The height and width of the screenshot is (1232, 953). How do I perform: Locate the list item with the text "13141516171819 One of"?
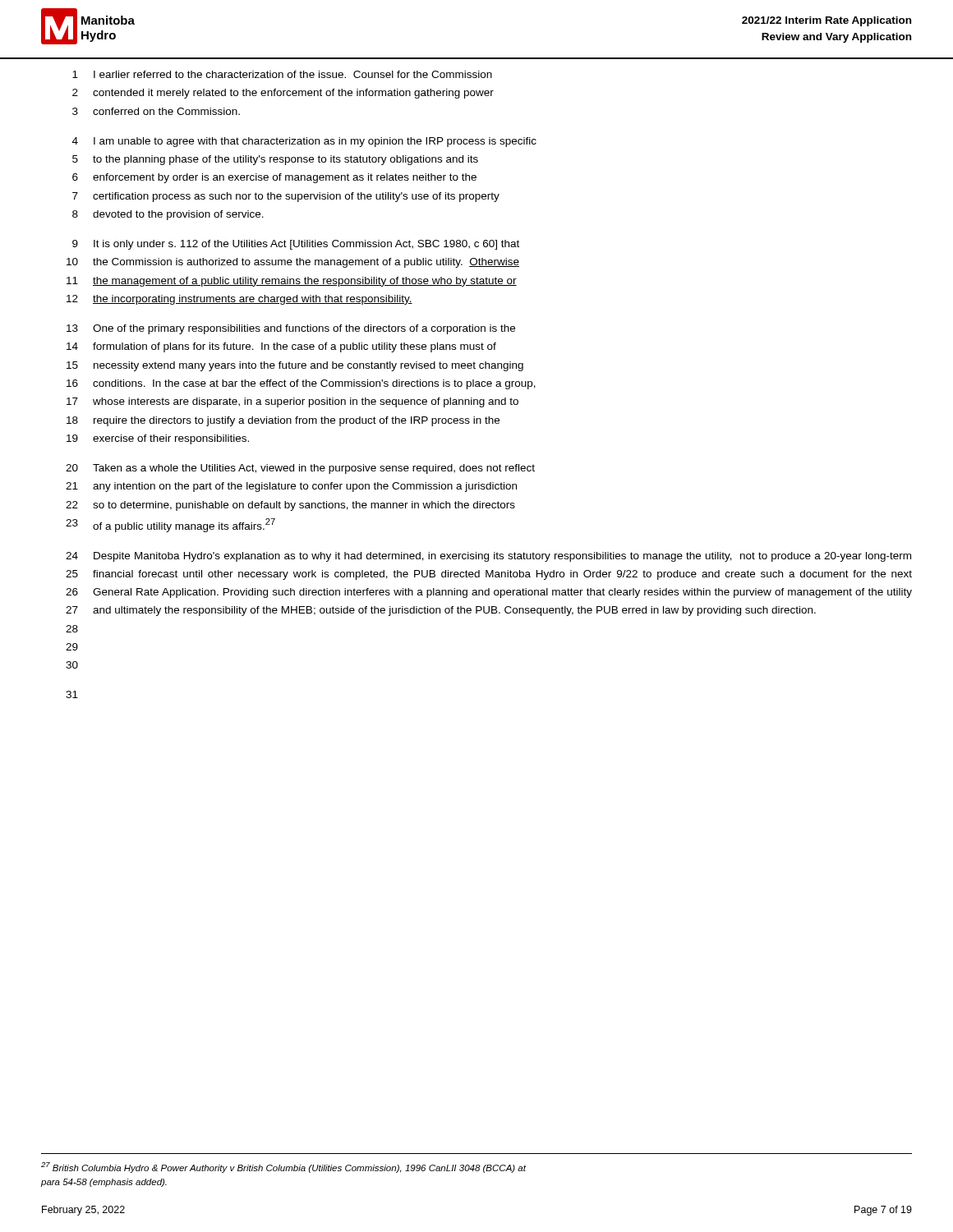tap(476, 384)
